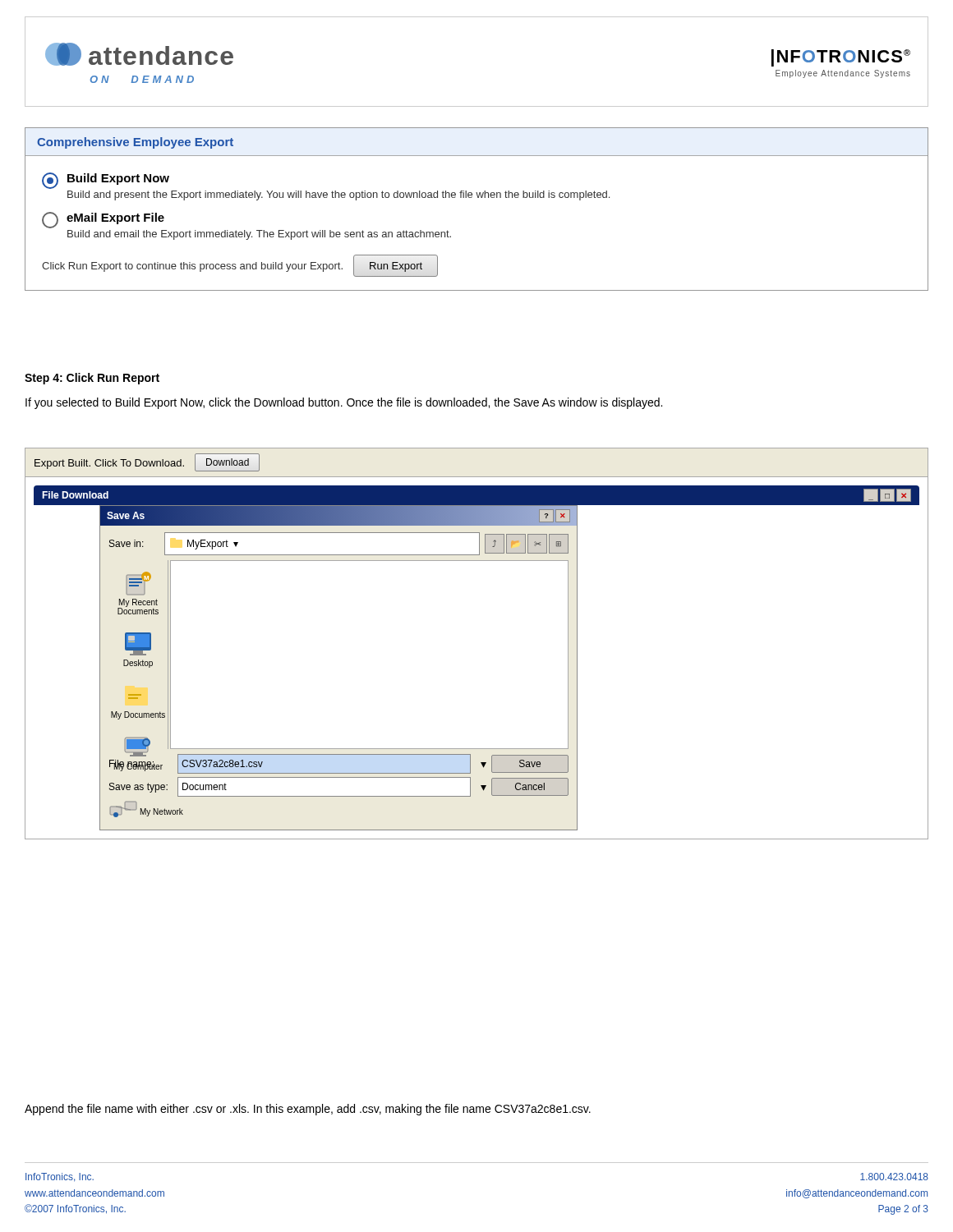Select the logo

click(x=476, y=62)
